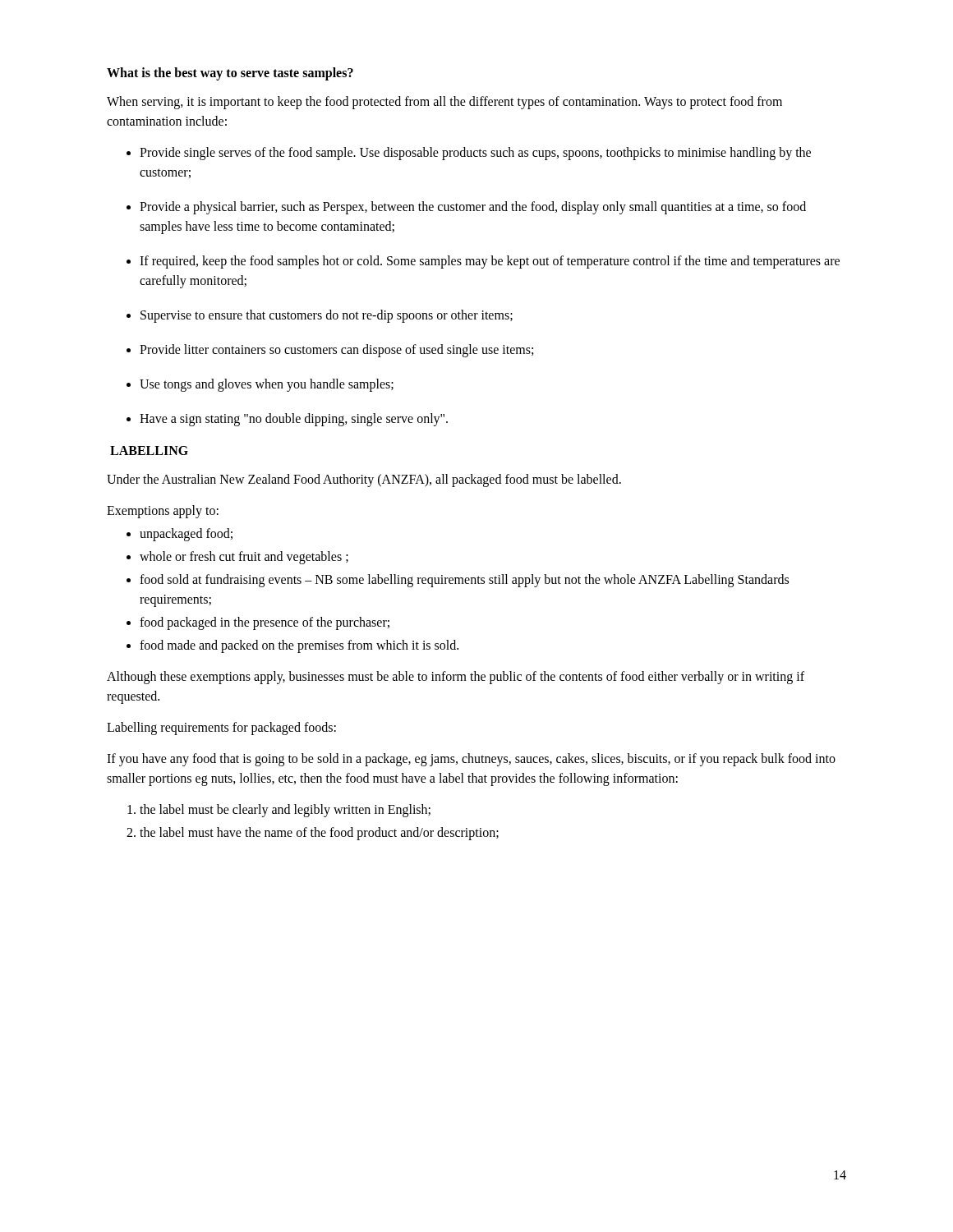Point to "Labelling requirements for packaged foods:"

[x=222, y=727]
